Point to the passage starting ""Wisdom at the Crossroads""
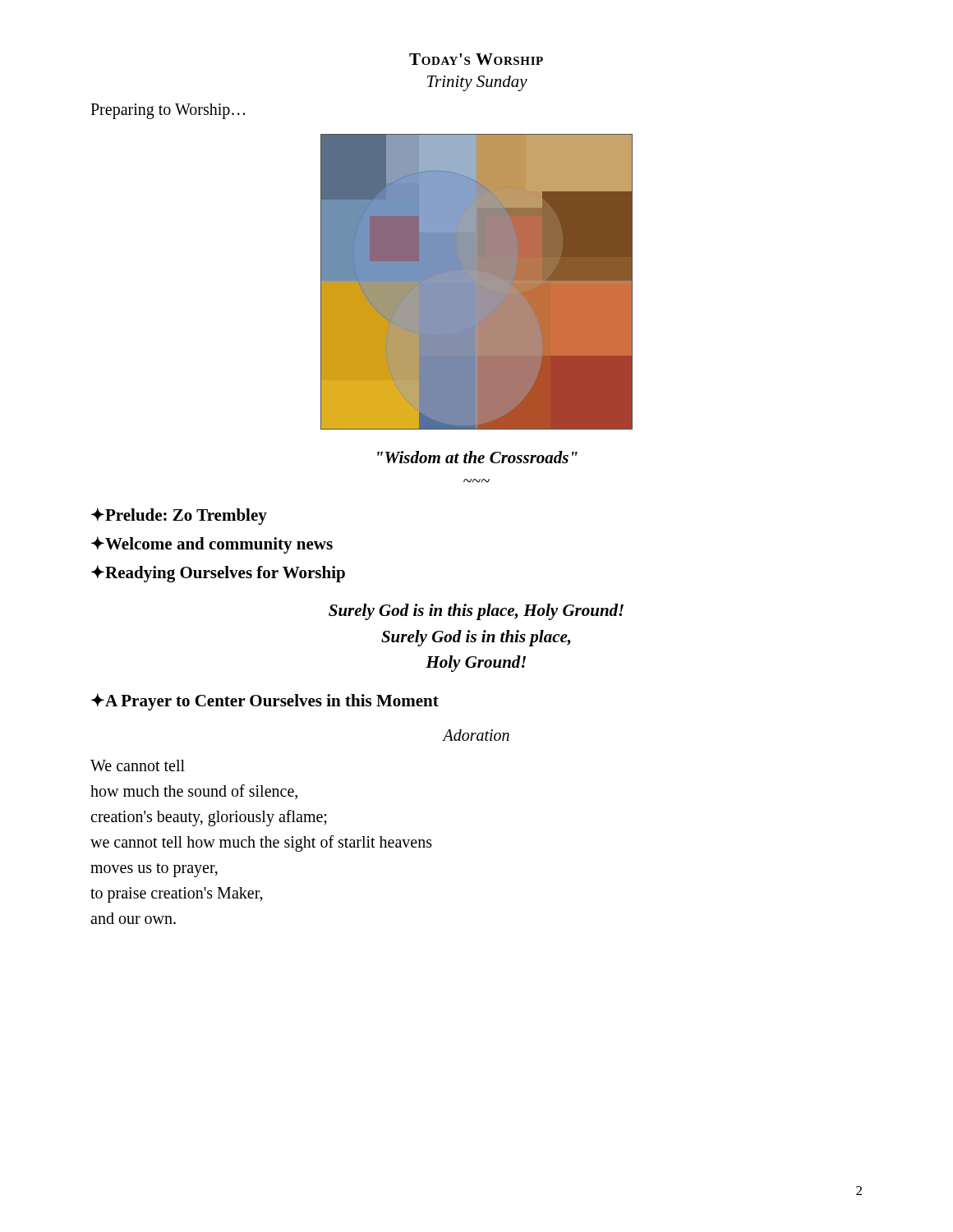Screen dimensions: 1232x953 476,457
